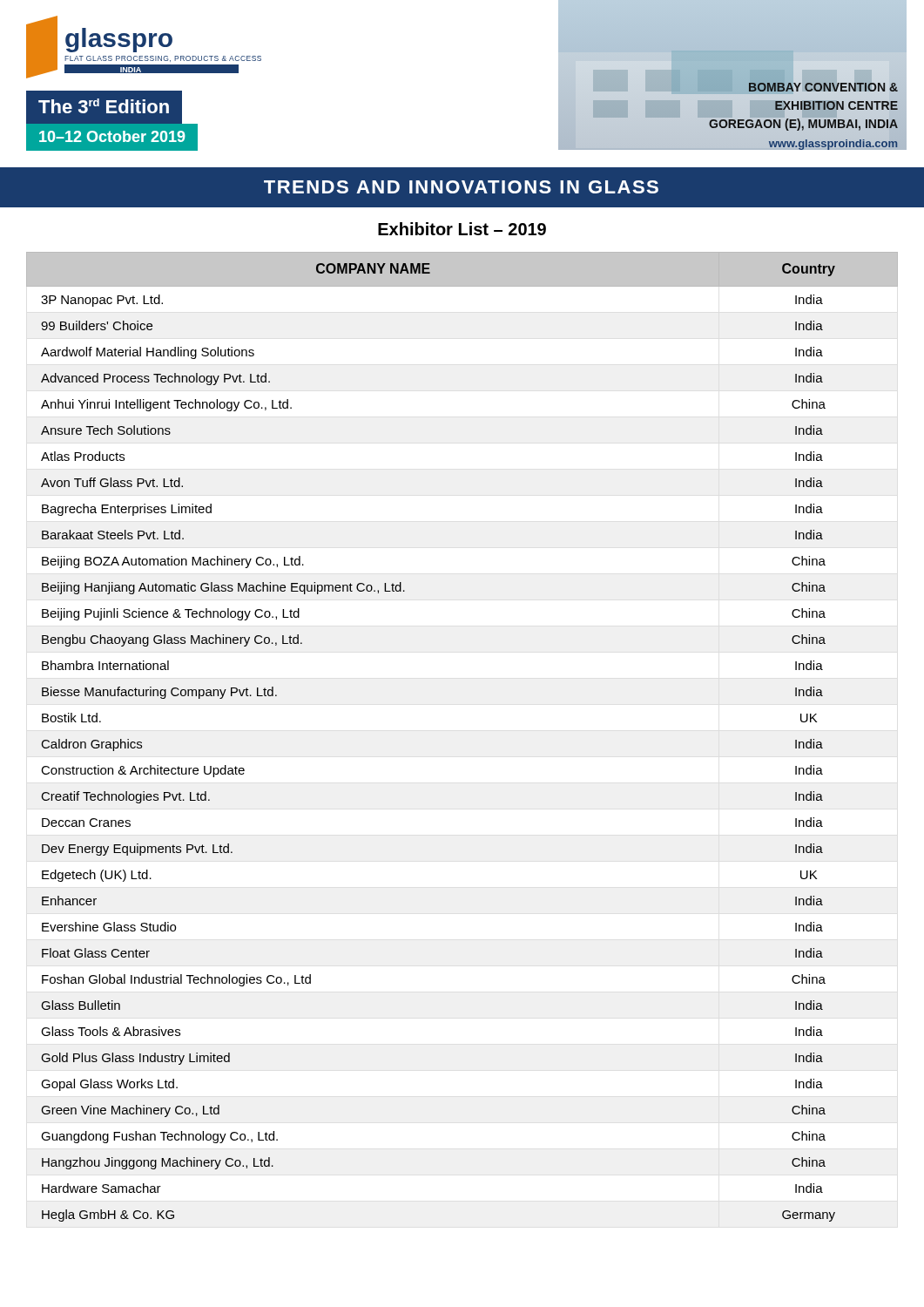Find the photo
Viewport: 924px width, 1307px height.
click(x=732, y=75)
